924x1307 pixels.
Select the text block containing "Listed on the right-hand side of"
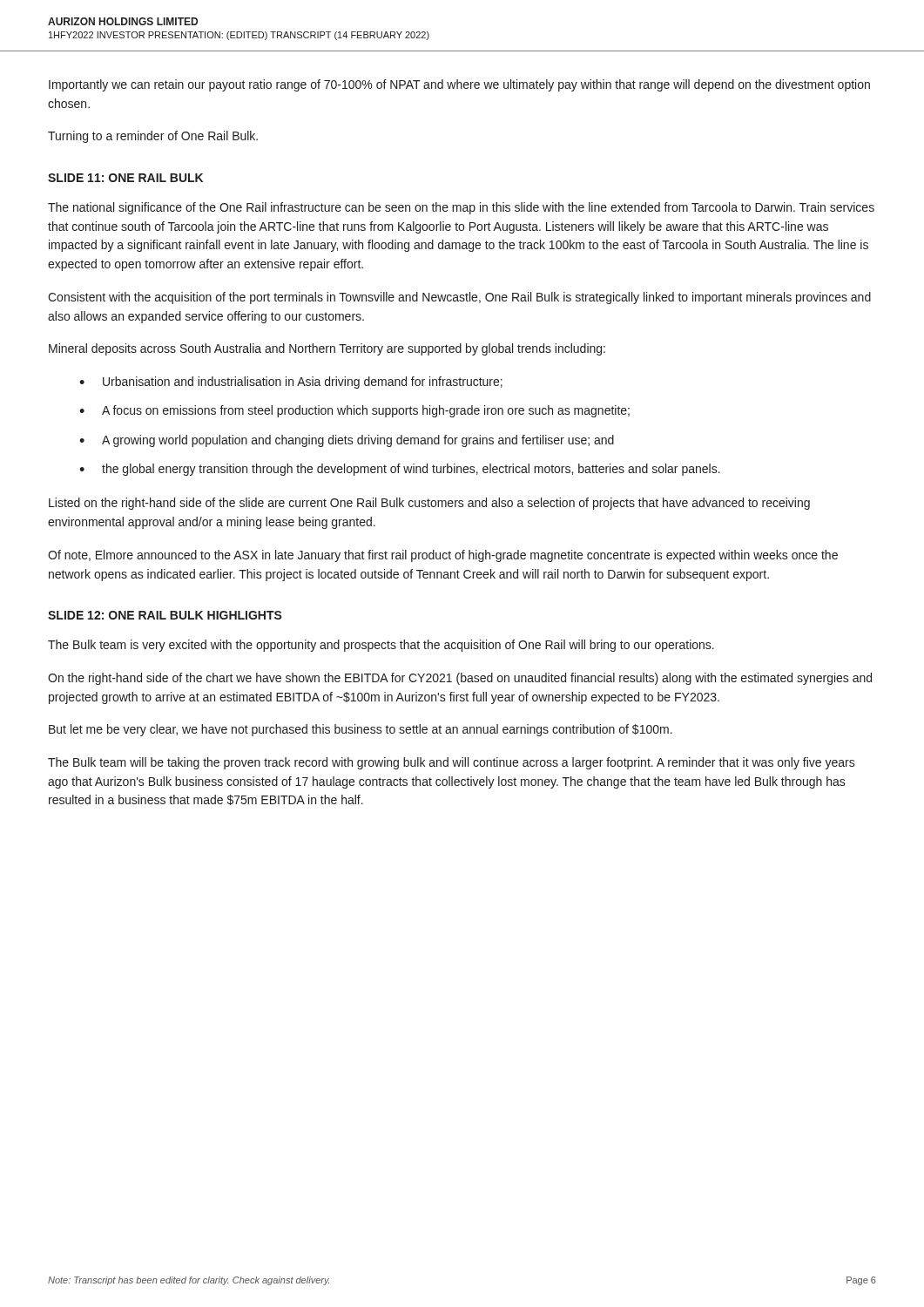tap(429, 513)
